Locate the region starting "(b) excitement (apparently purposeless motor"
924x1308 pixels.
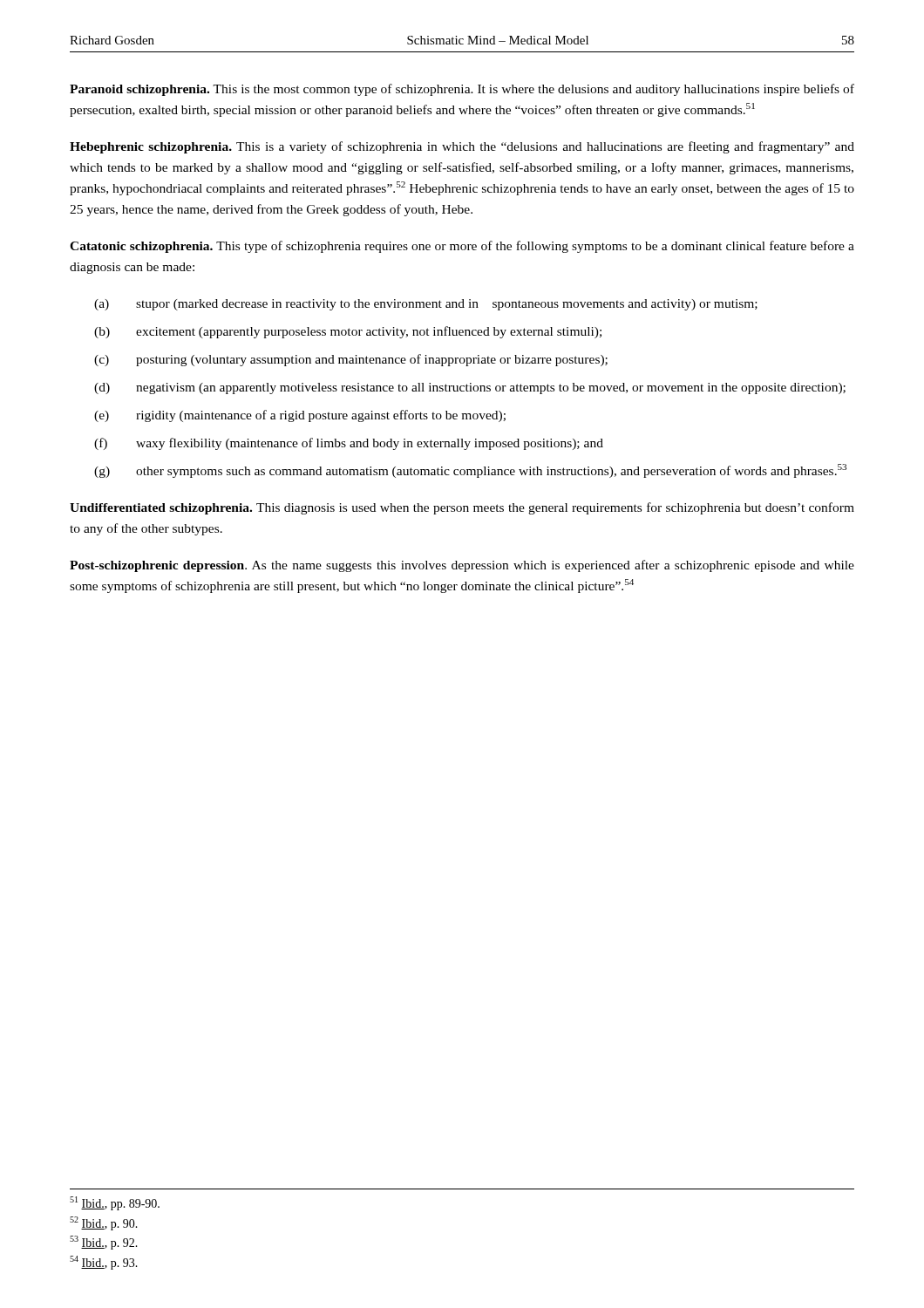pyautogui.click(x=462, y=331)
